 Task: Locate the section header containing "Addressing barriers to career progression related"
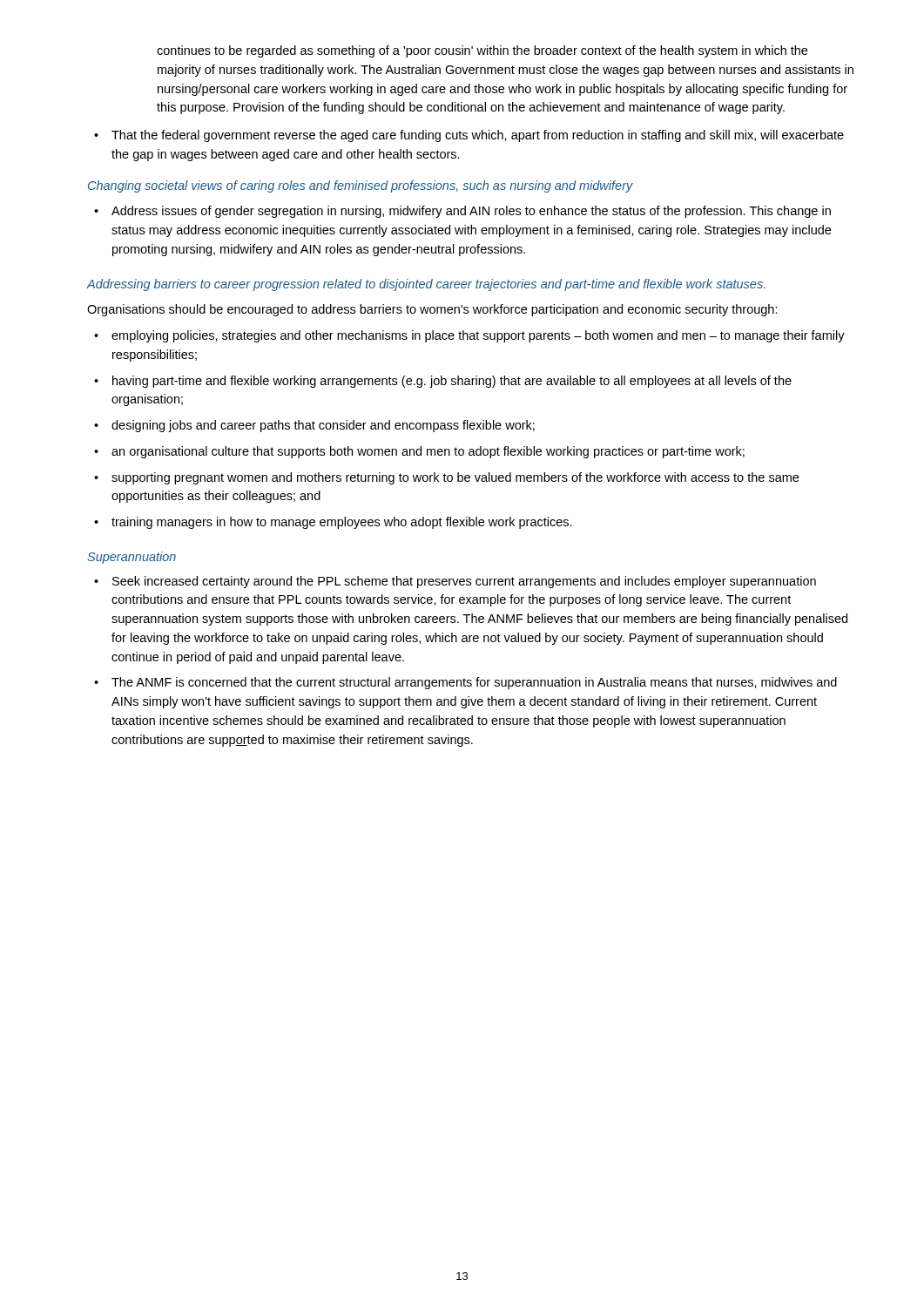pyautogui.click(x=427, y=284)
